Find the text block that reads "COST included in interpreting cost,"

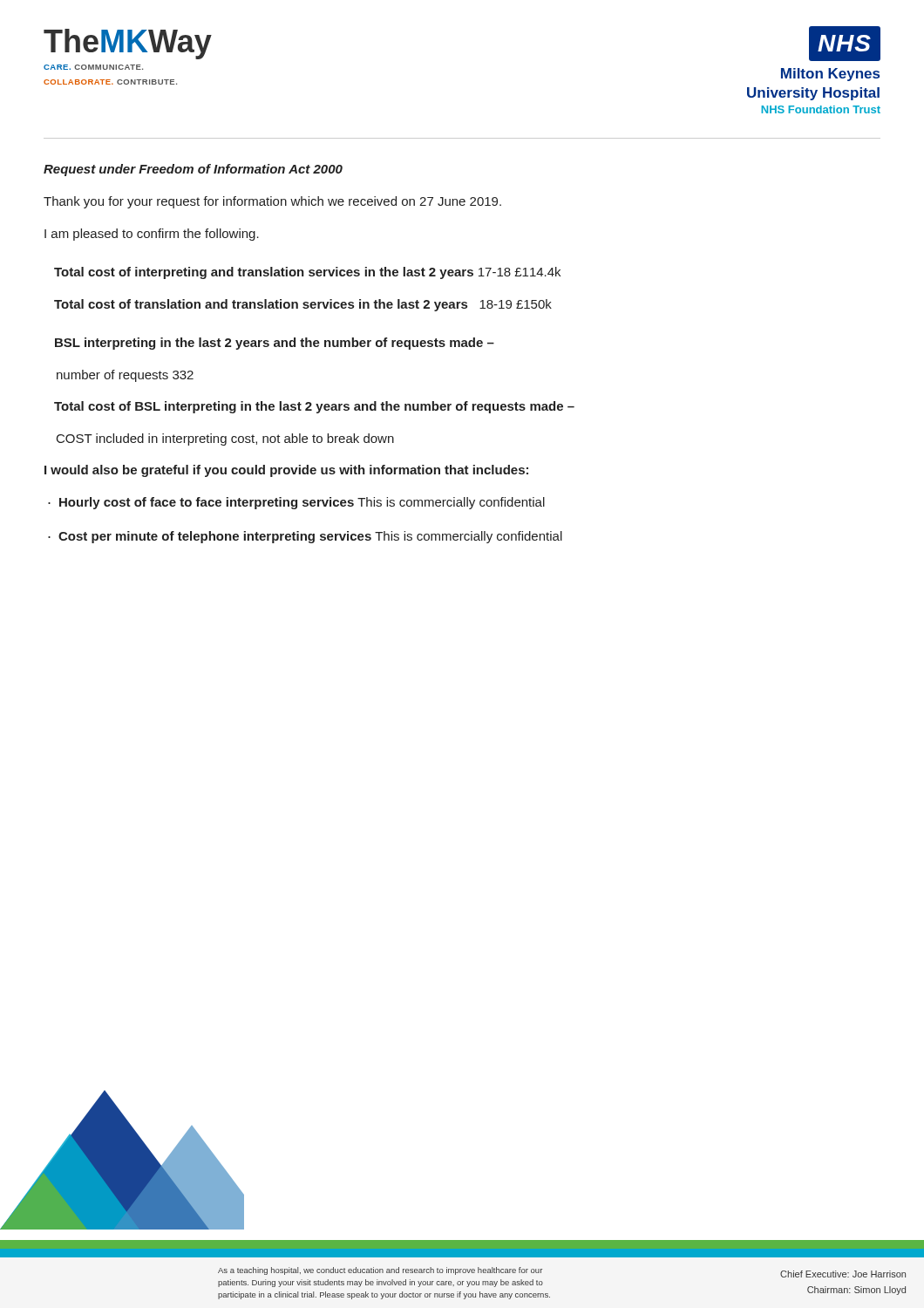(225, 438)
